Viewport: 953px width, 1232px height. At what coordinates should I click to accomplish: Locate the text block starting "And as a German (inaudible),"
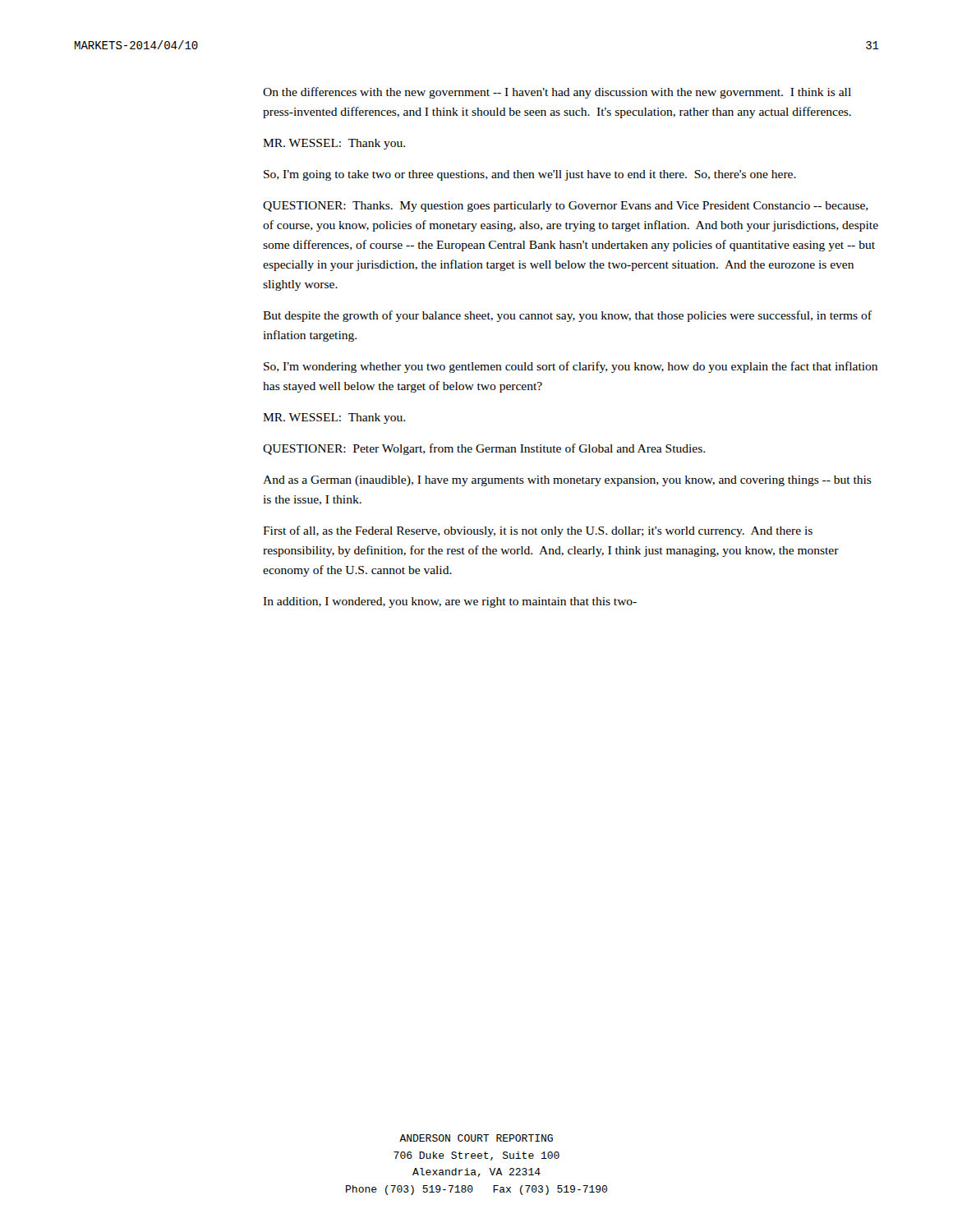[x=567, y=489]
